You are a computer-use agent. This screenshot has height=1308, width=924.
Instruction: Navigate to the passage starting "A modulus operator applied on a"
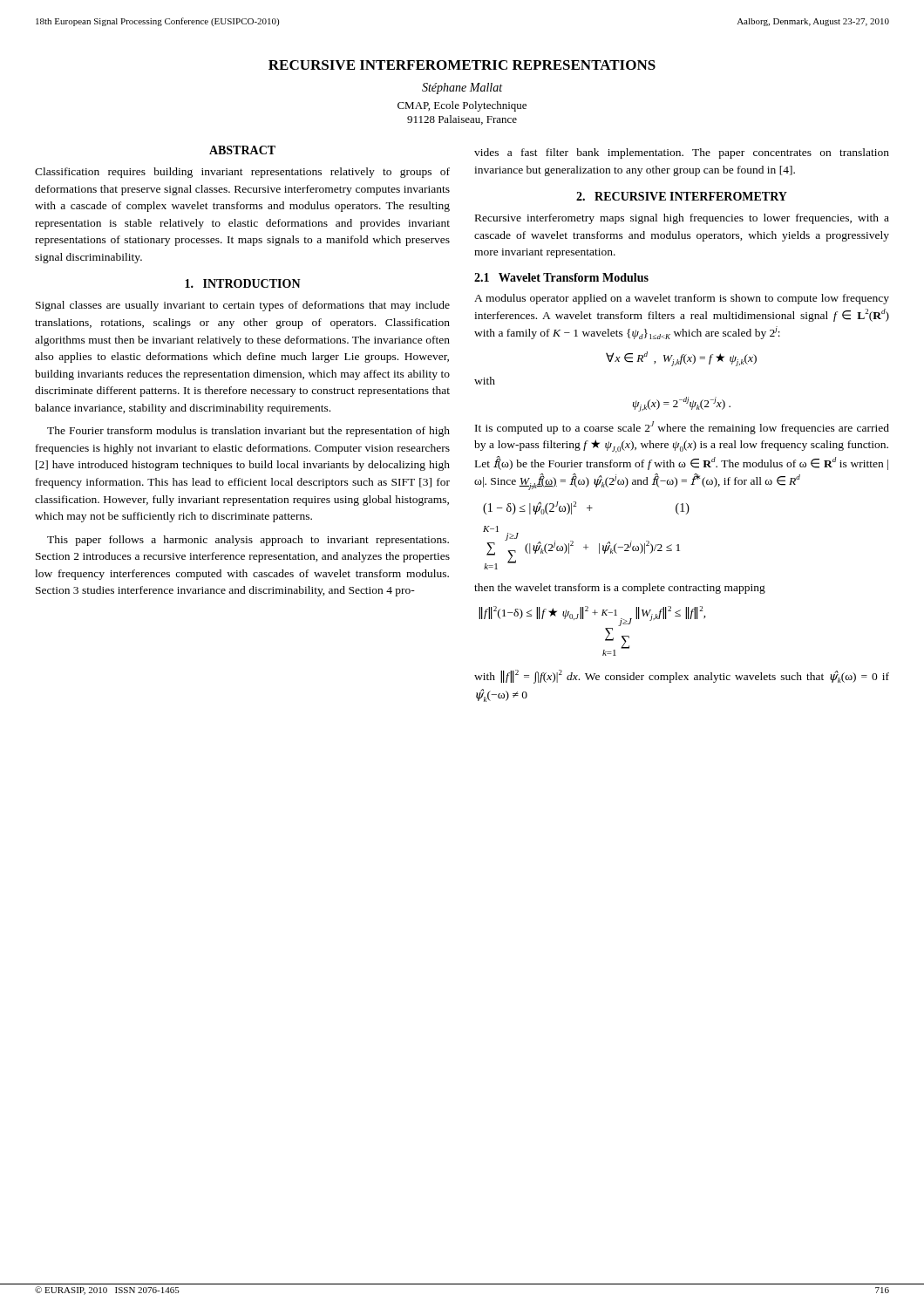tap(682, 316)
